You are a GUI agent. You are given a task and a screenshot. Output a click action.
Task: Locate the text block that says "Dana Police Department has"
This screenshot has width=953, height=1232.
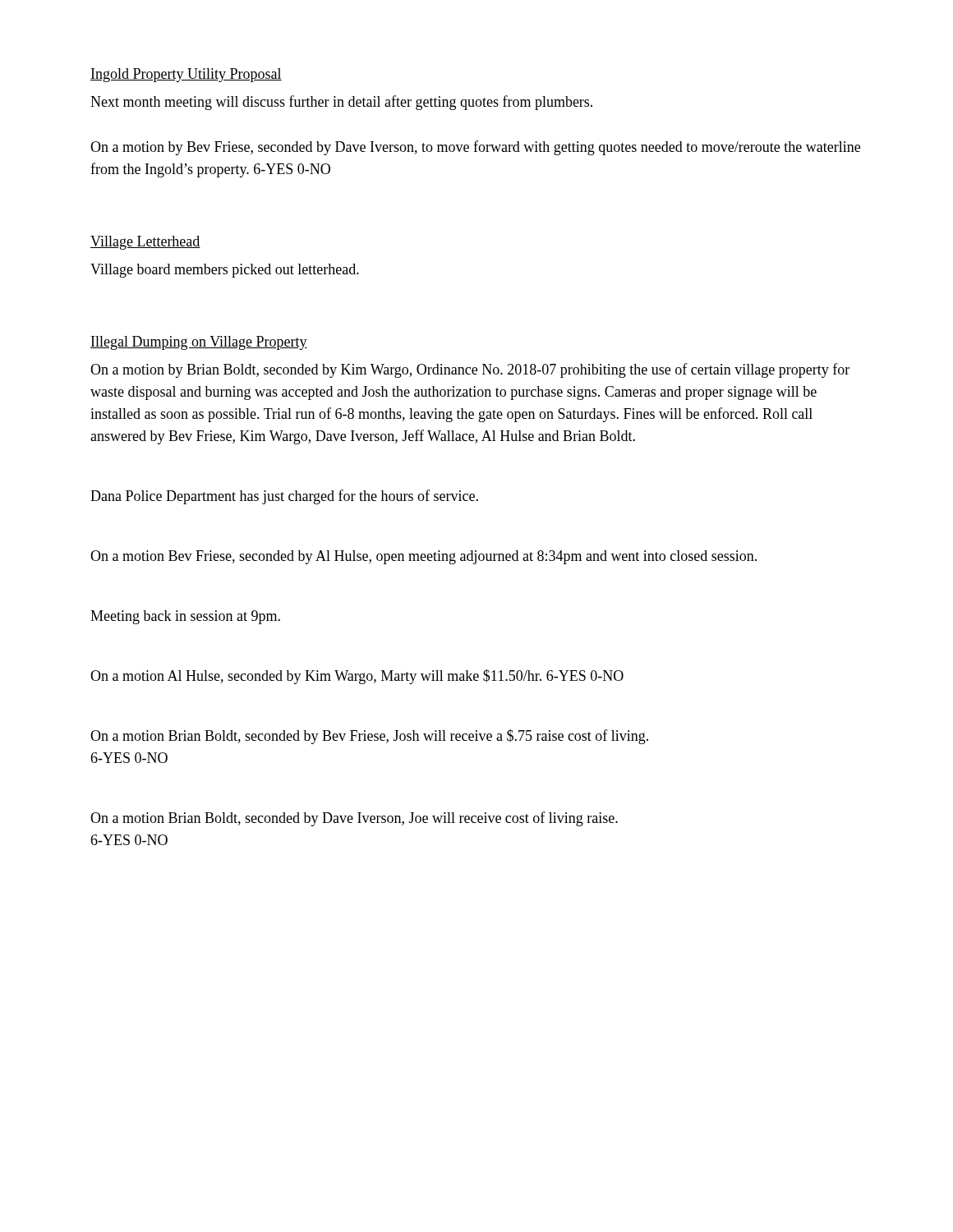click(285, 496)
